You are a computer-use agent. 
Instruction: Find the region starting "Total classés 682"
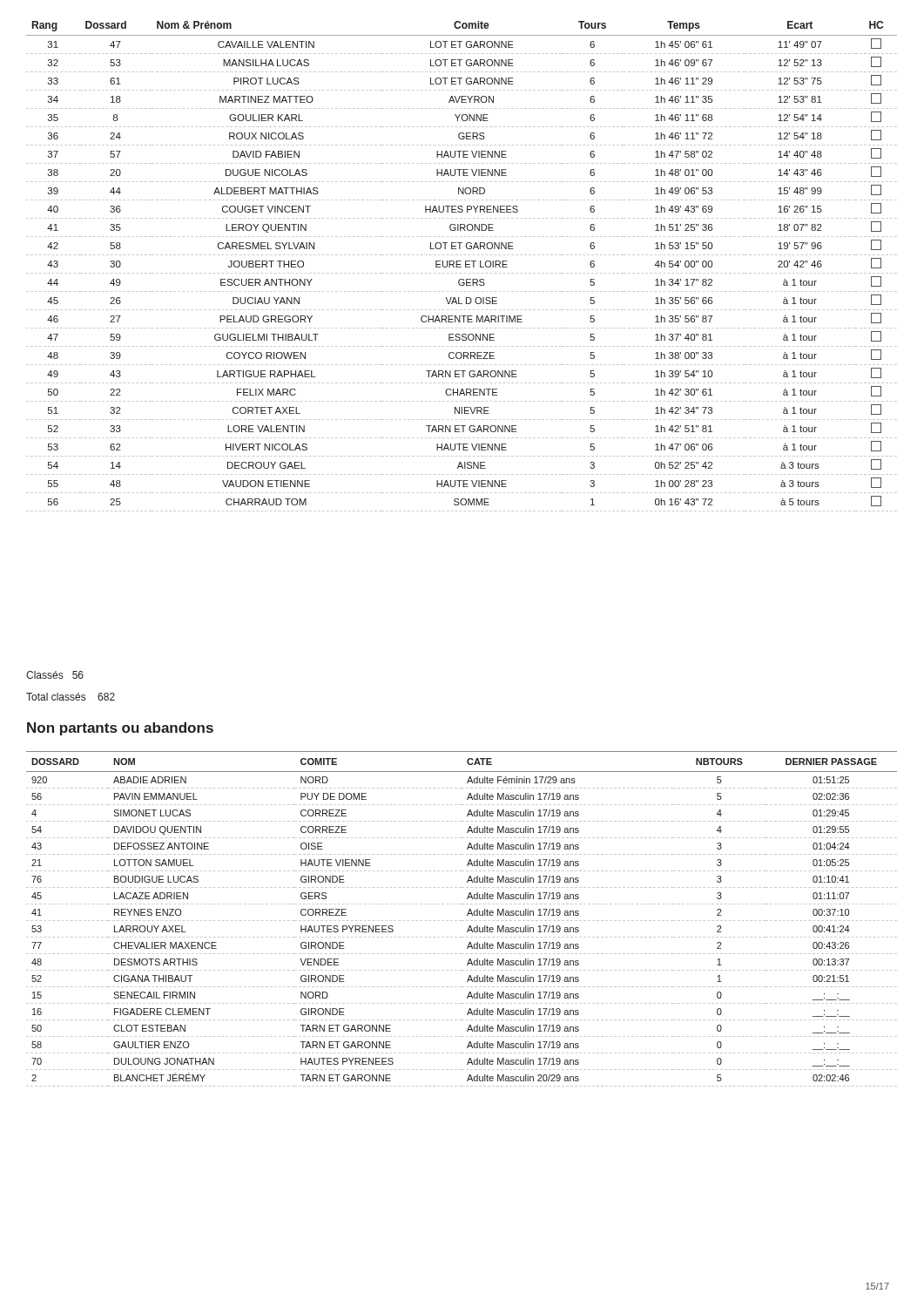point(71,697)
